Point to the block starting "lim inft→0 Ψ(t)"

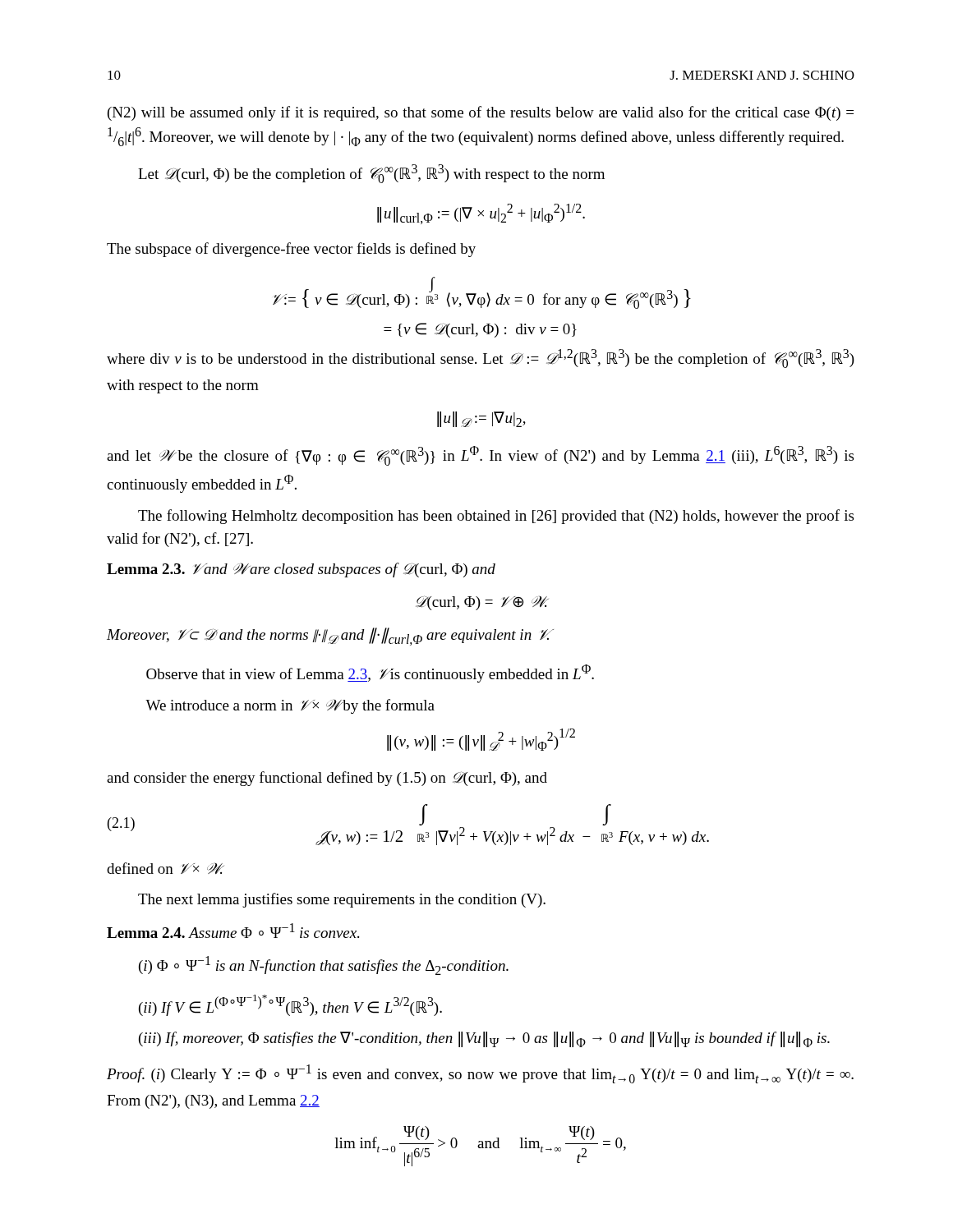tap(481, 1144)
